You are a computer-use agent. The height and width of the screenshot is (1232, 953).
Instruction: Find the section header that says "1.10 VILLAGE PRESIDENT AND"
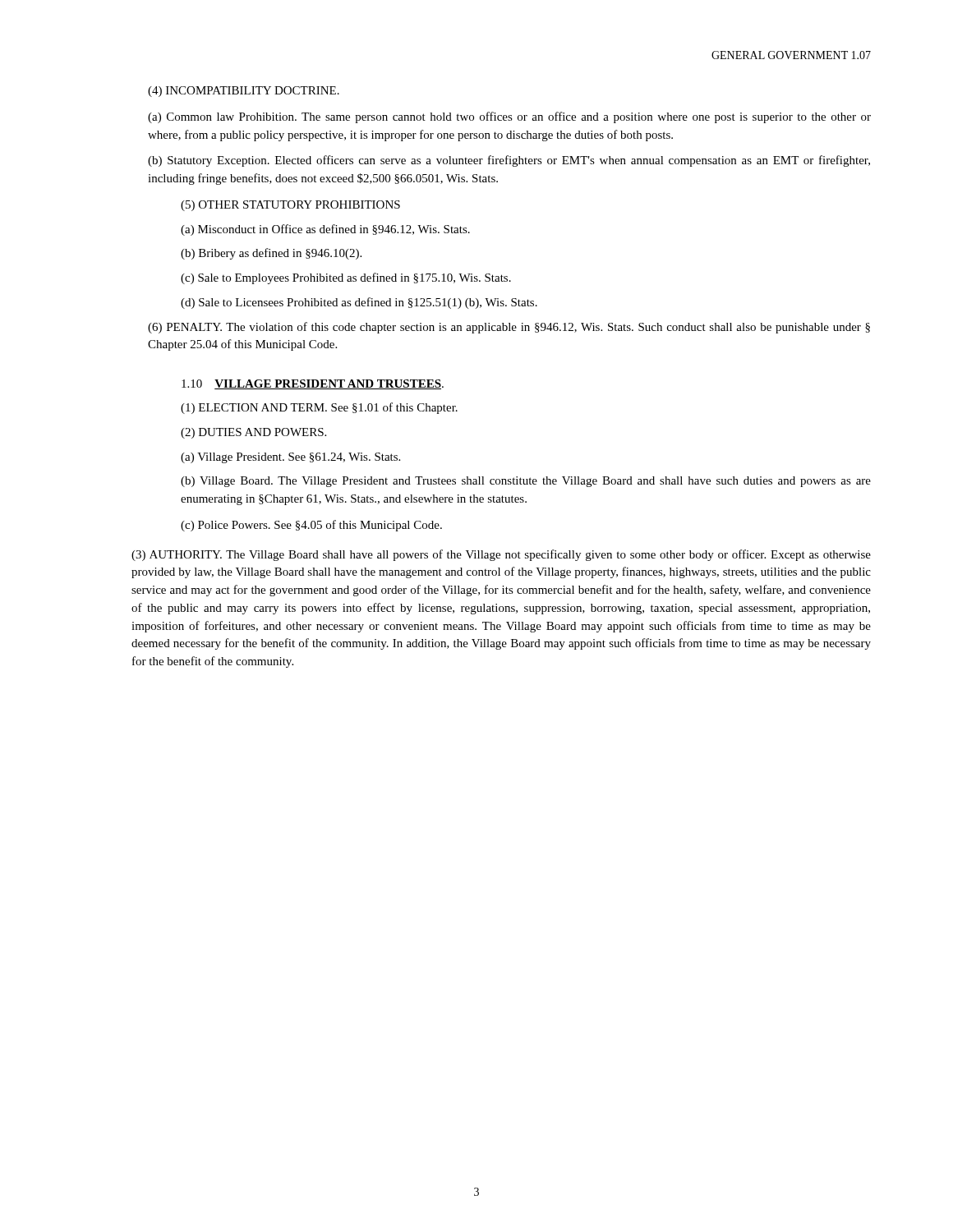[x=313, y=384]
